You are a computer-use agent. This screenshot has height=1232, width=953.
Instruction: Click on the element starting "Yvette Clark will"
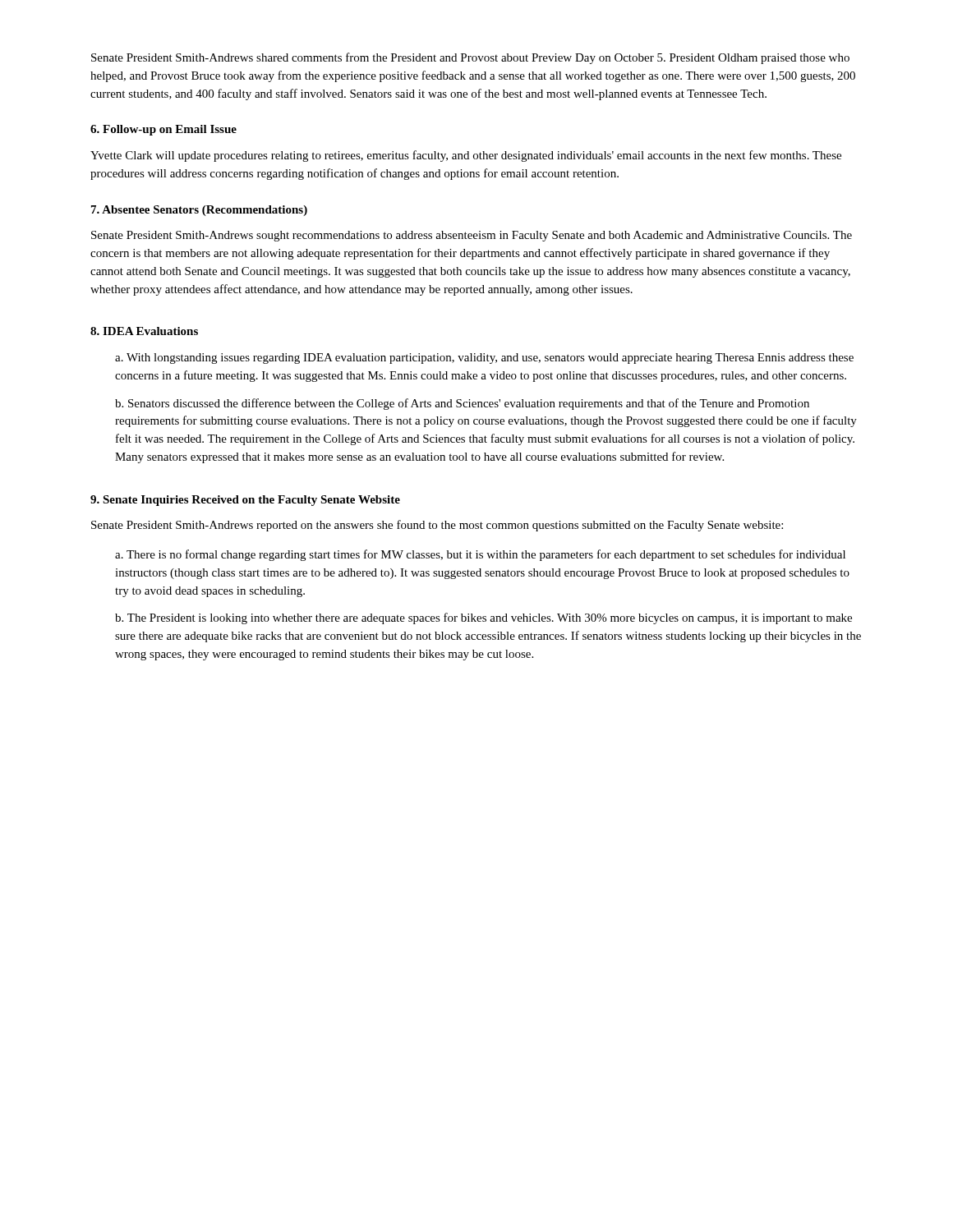click(x=476, y=165)
